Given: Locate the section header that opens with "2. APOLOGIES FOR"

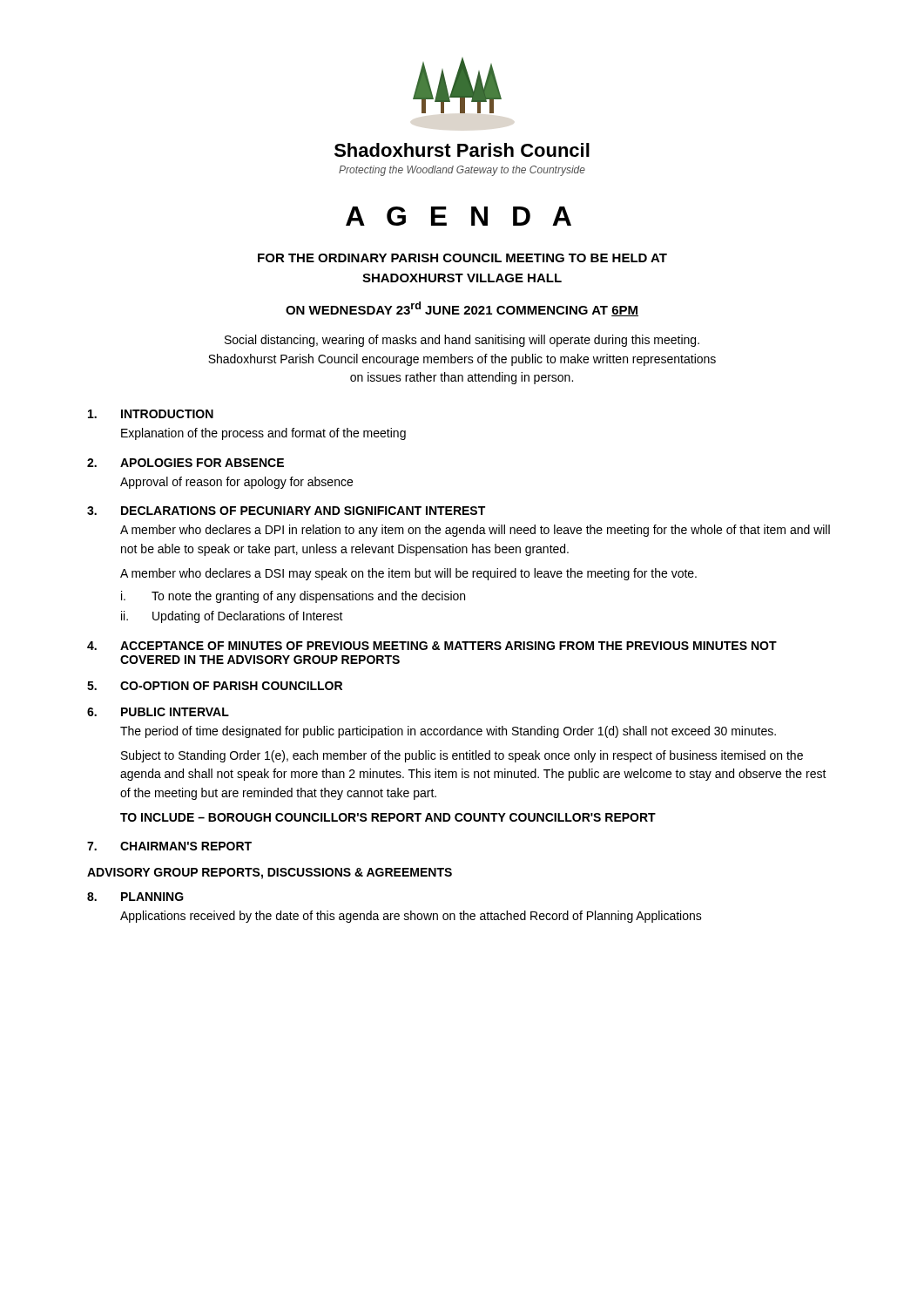Looking at the screenshot, I should 185,463.
